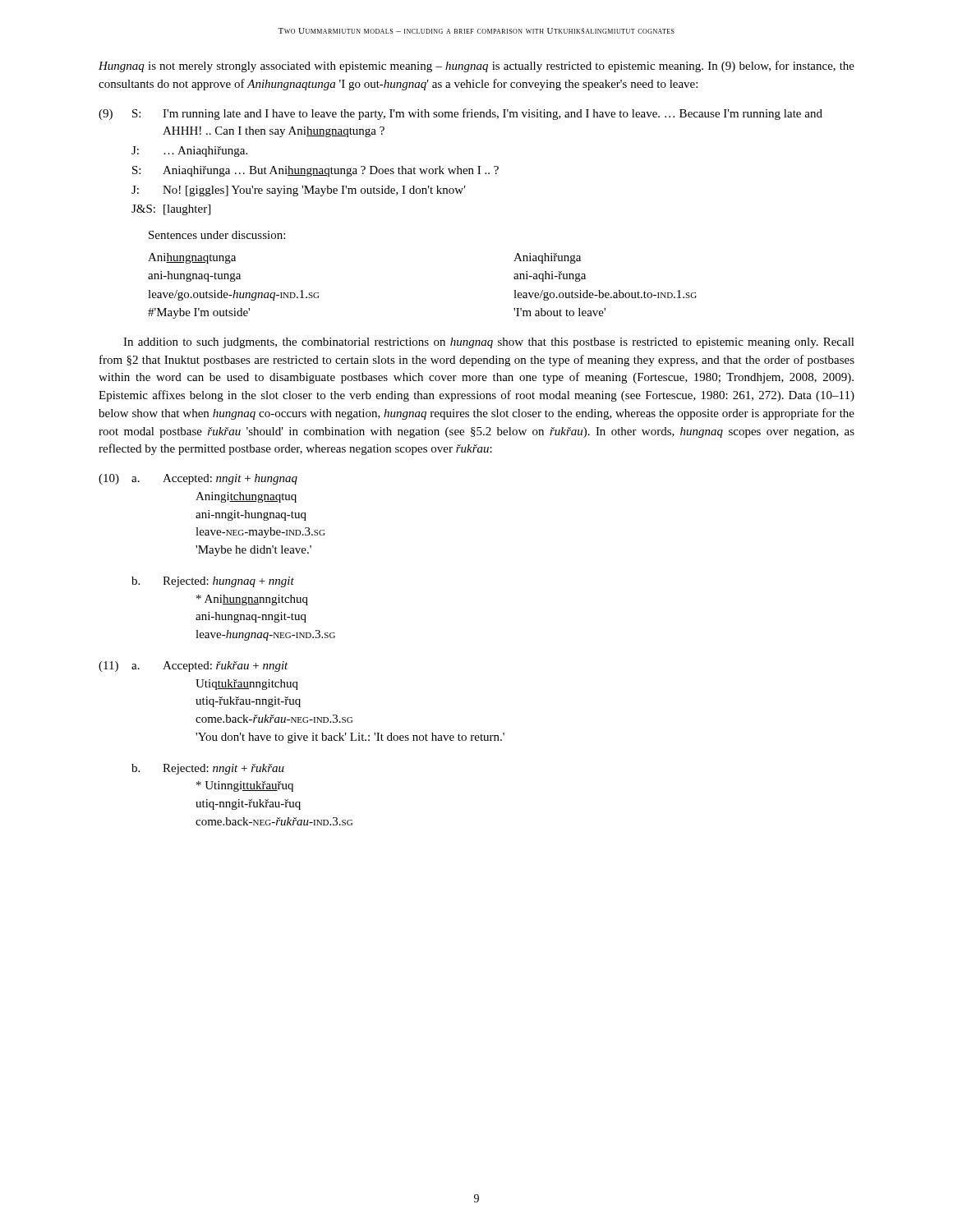Find the text block starting "b. Rejected: nngit + řukřau * Utinngittukřauřuq"
This screenshot has width=953, height=1232.
tap(208, 769)
